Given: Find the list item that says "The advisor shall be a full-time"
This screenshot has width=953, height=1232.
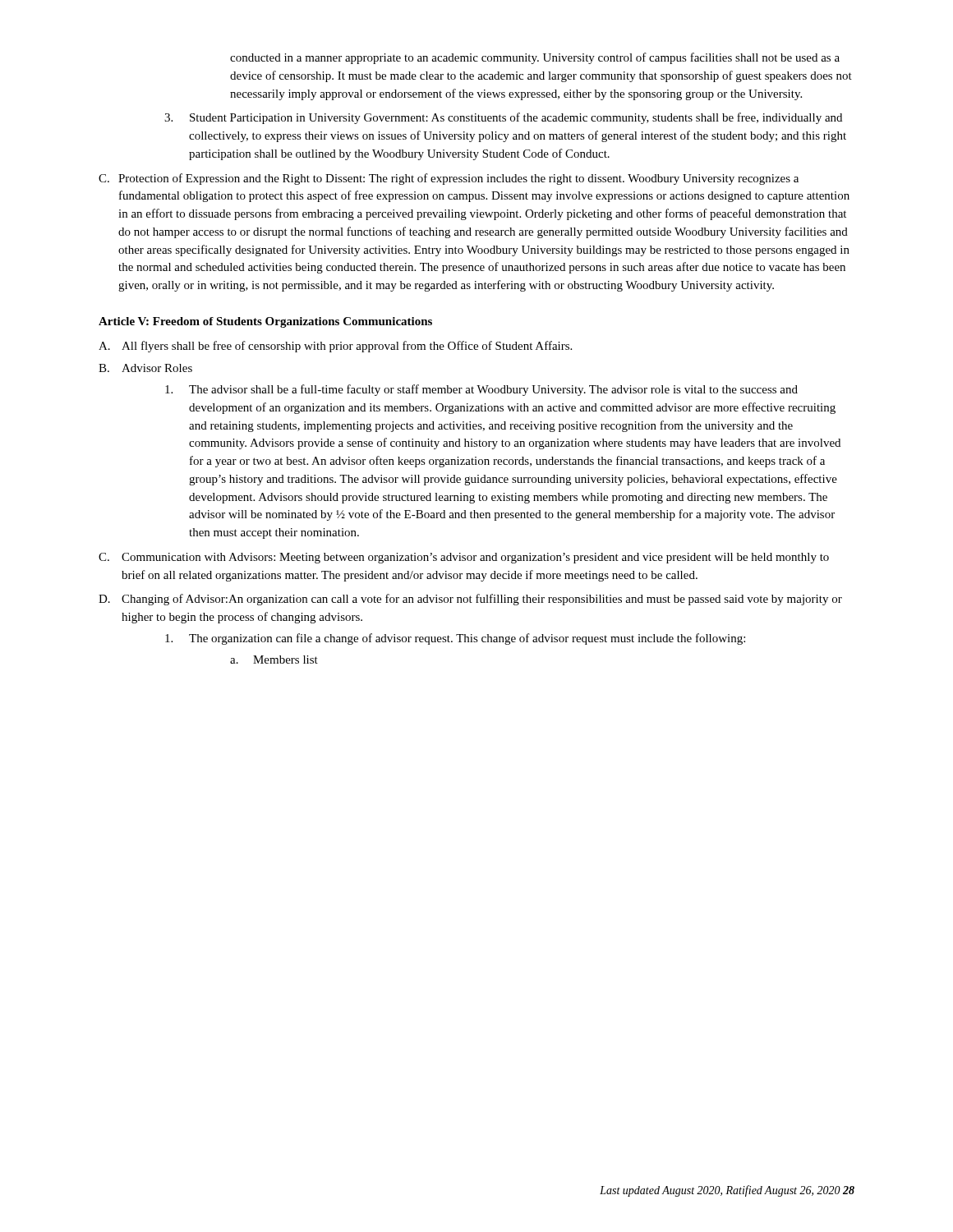Looking at the screenshot, I should [x=509, y=461].
